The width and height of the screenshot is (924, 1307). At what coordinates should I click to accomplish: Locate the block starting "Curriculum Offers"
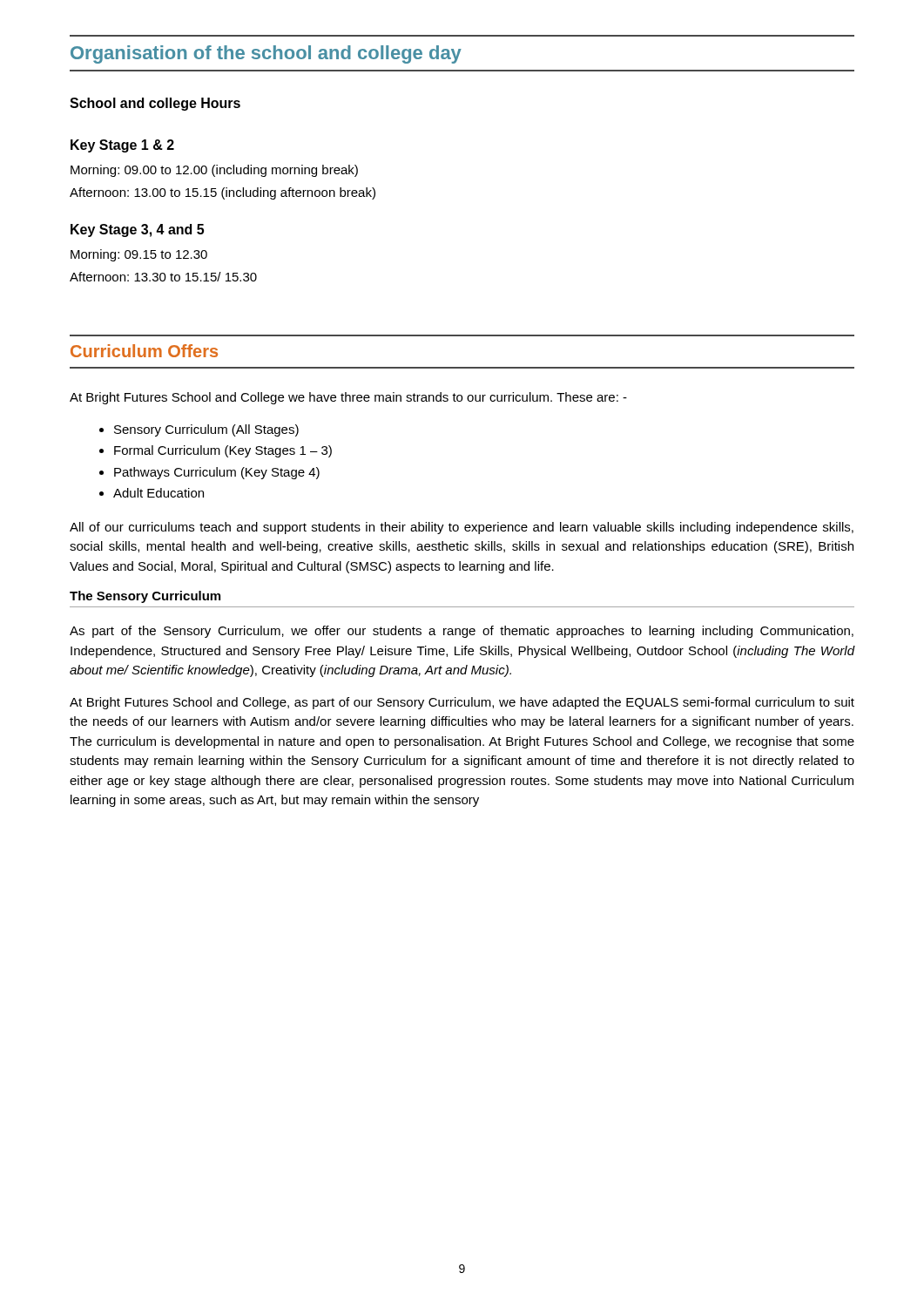pyautogui.click(x=144, y=351)
